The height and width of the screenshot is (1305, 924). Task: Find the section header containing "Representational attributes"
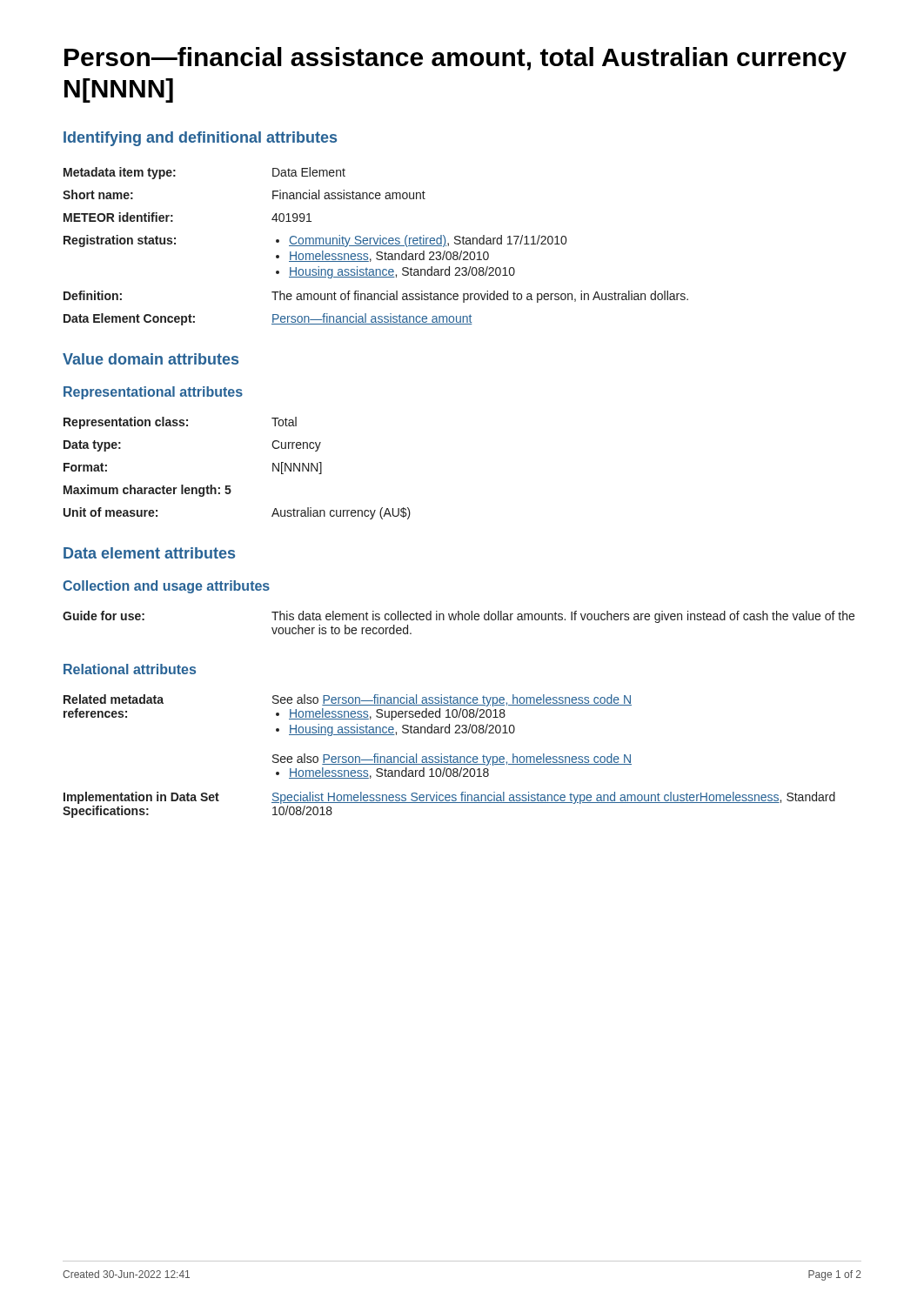coord(153,393)
